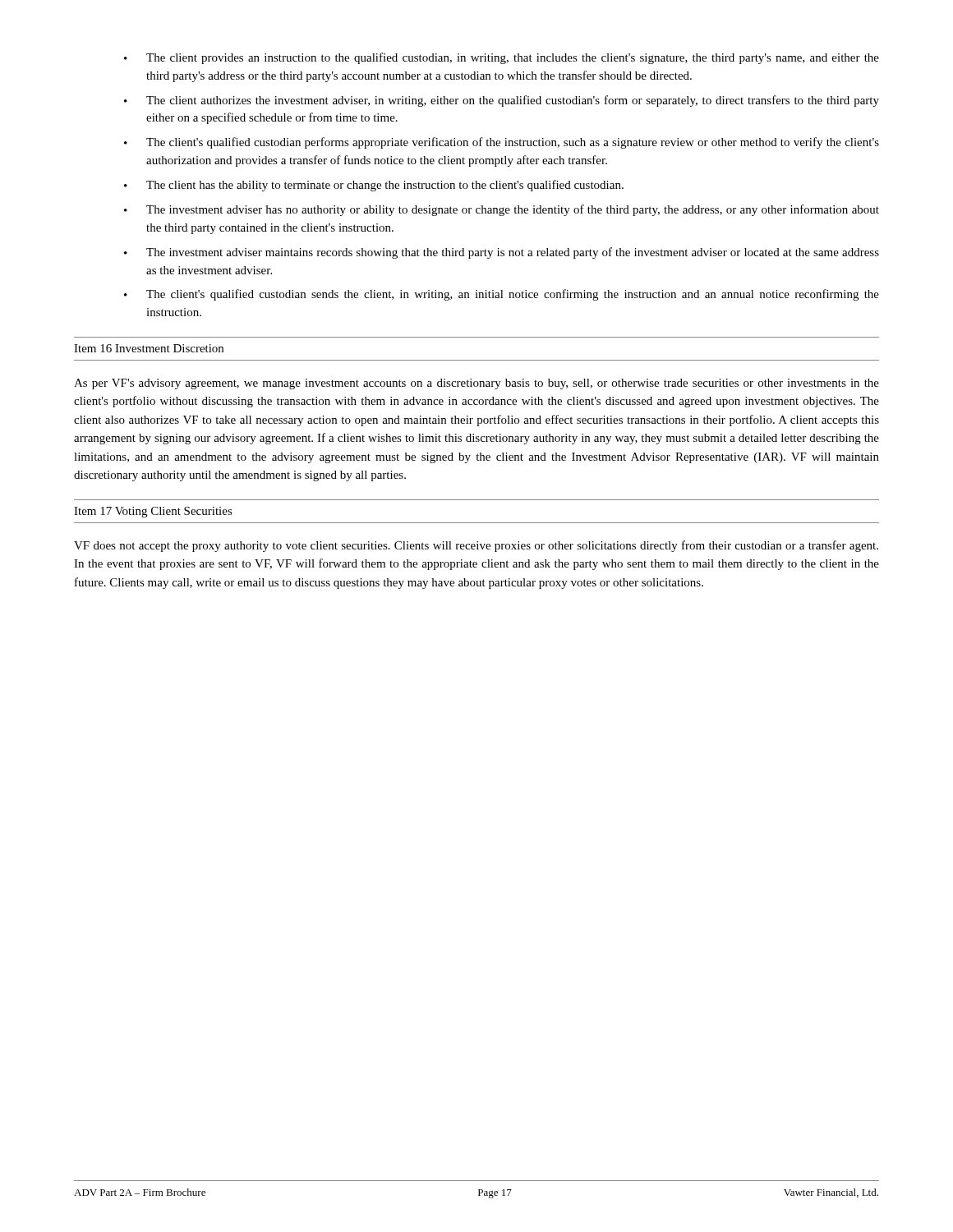Click on the text block with the text "As per VF's advisory agreement,"
Screen dimensions: 1232x953
pos(476,429)
